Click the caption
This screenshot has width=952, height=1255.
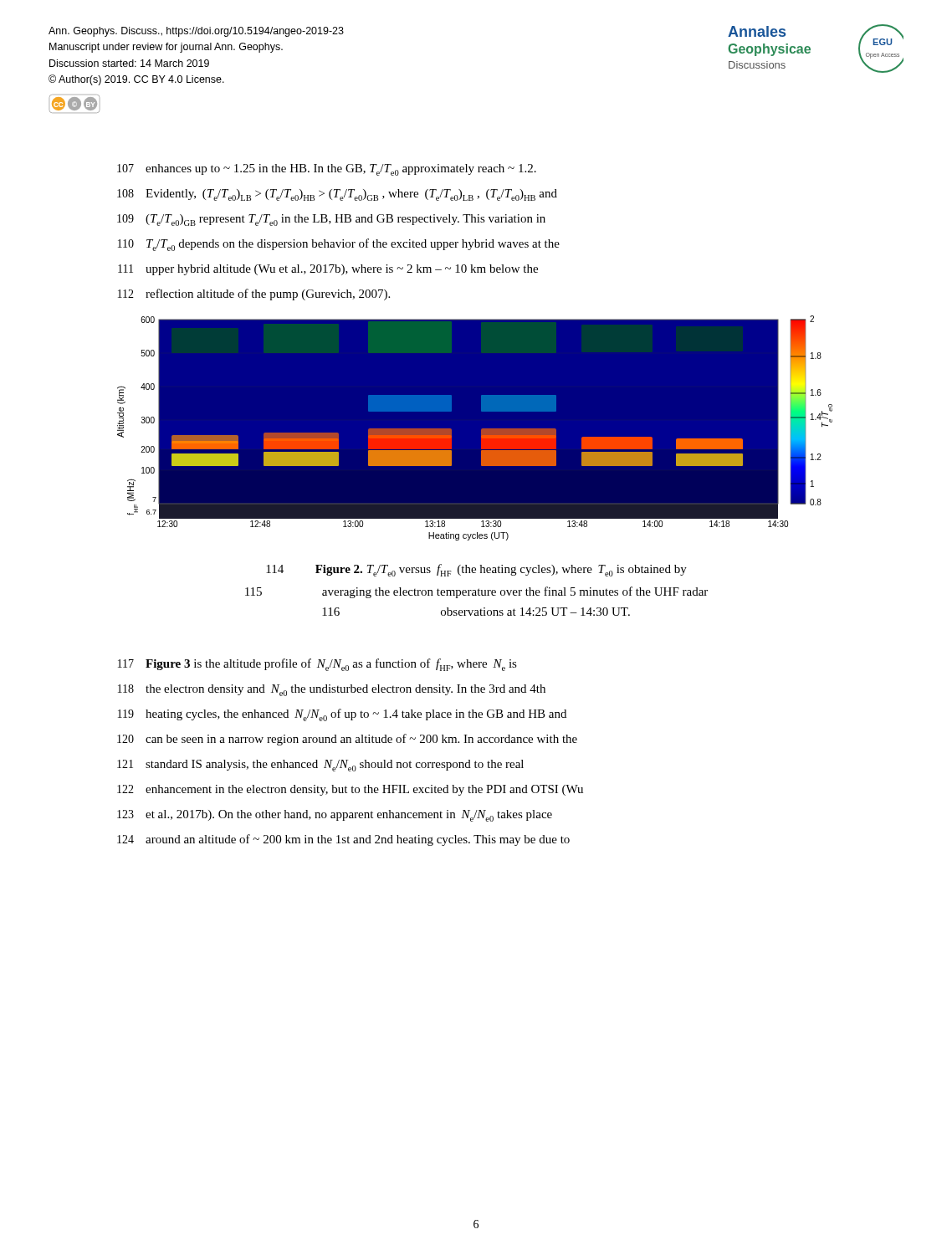pos(476,590)
